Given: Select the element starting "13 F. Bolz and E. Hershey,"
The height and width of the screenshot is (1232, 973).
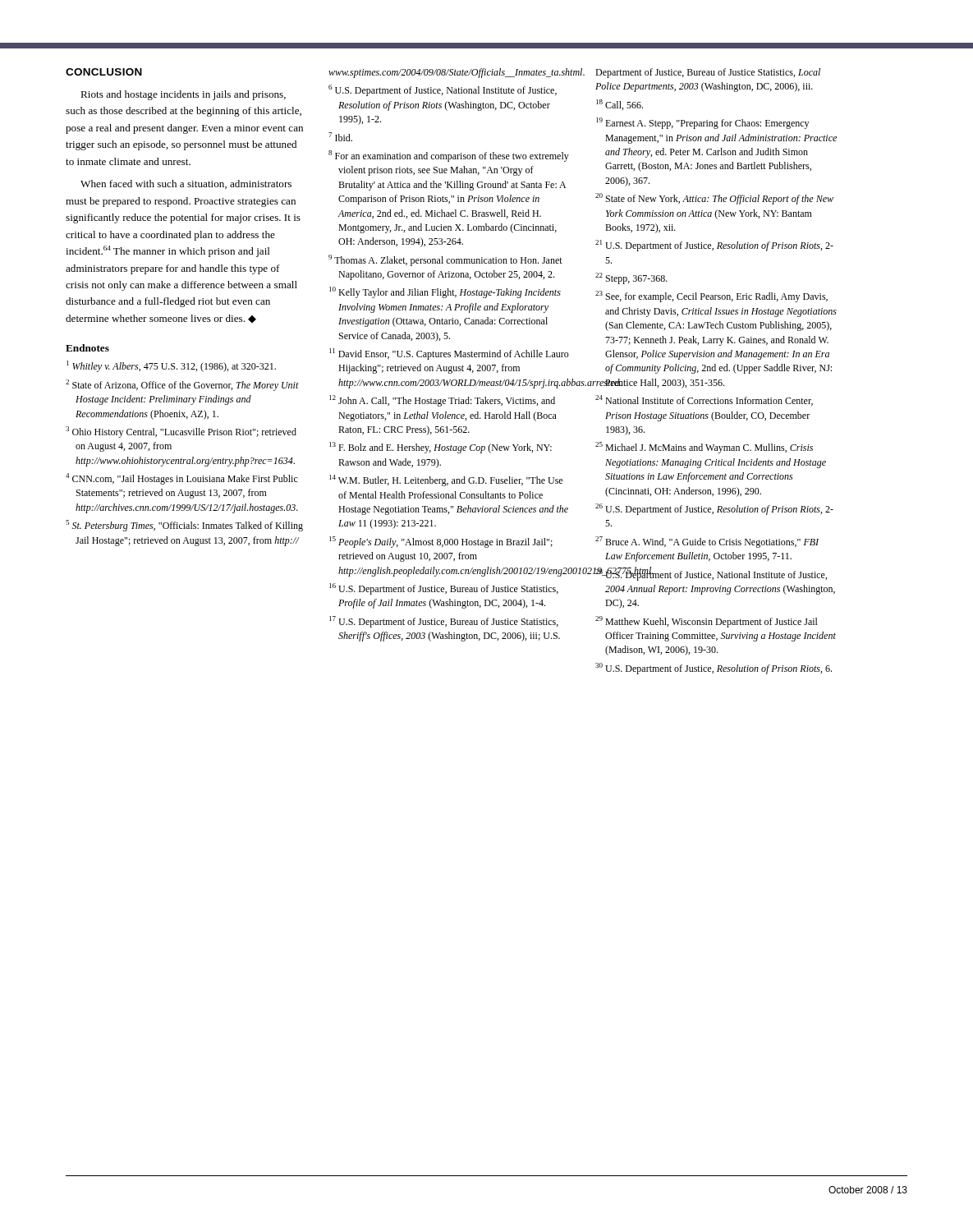Looking at the screenshot, I should tap(440, 455).
